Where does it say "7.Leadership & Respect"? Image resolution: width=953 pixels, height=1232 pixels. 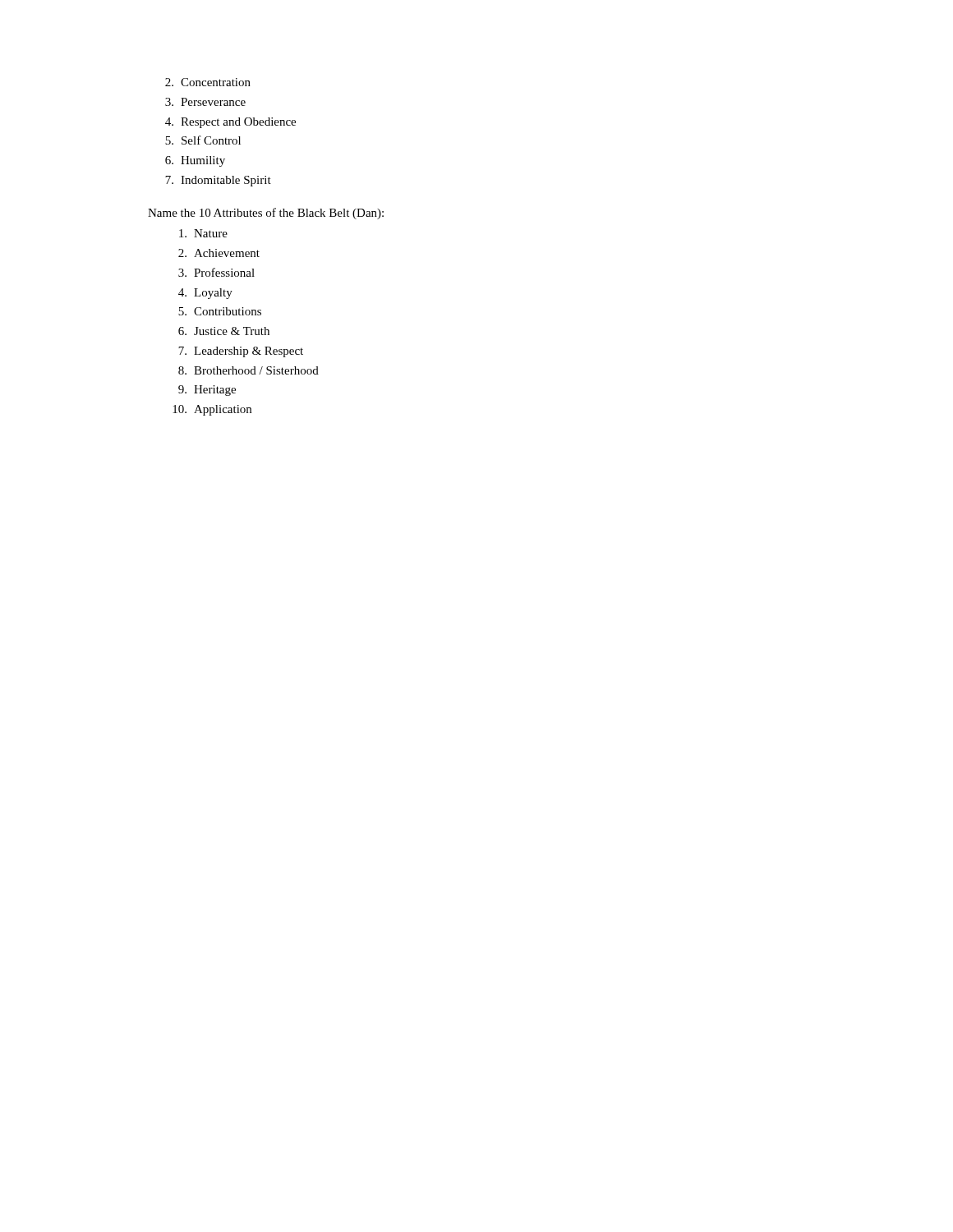click(226, 351)
